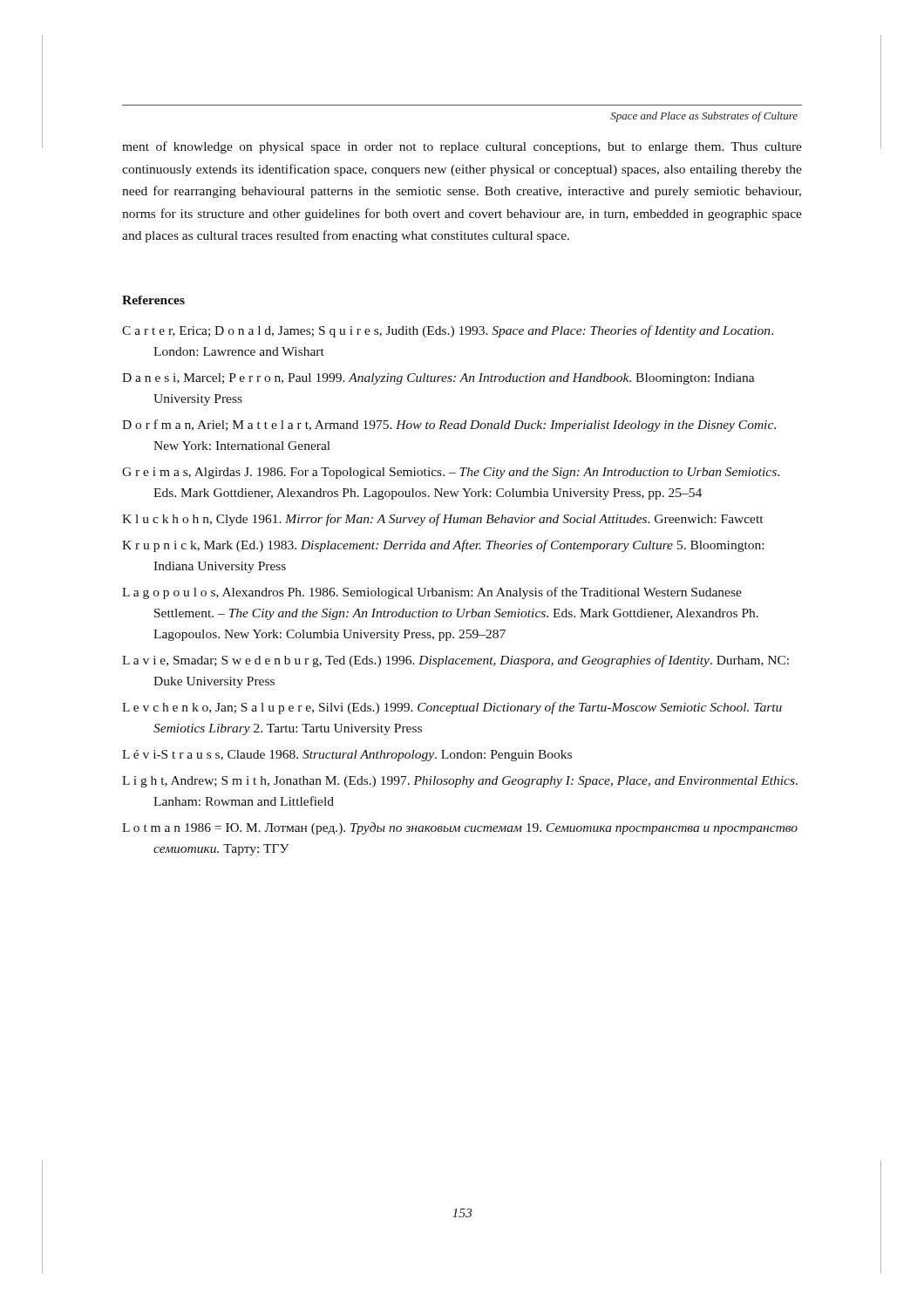Find the text block starting "K l u c"
The width and height of the screenshot is (924, 1308).
click(443, 518)
